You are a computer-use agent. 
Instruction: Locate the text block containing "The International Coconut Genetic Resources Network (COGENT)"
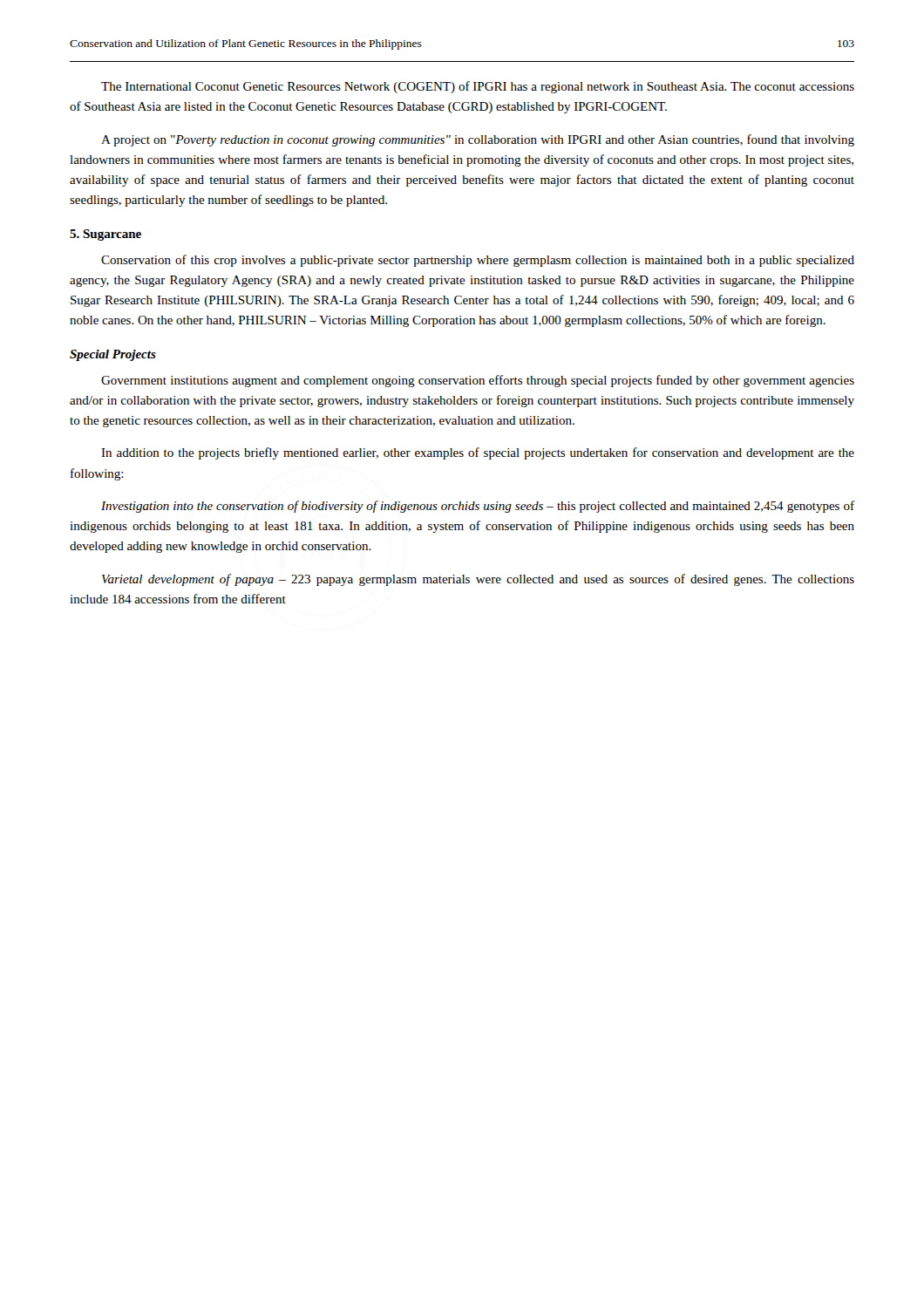[x=462, y=96]
